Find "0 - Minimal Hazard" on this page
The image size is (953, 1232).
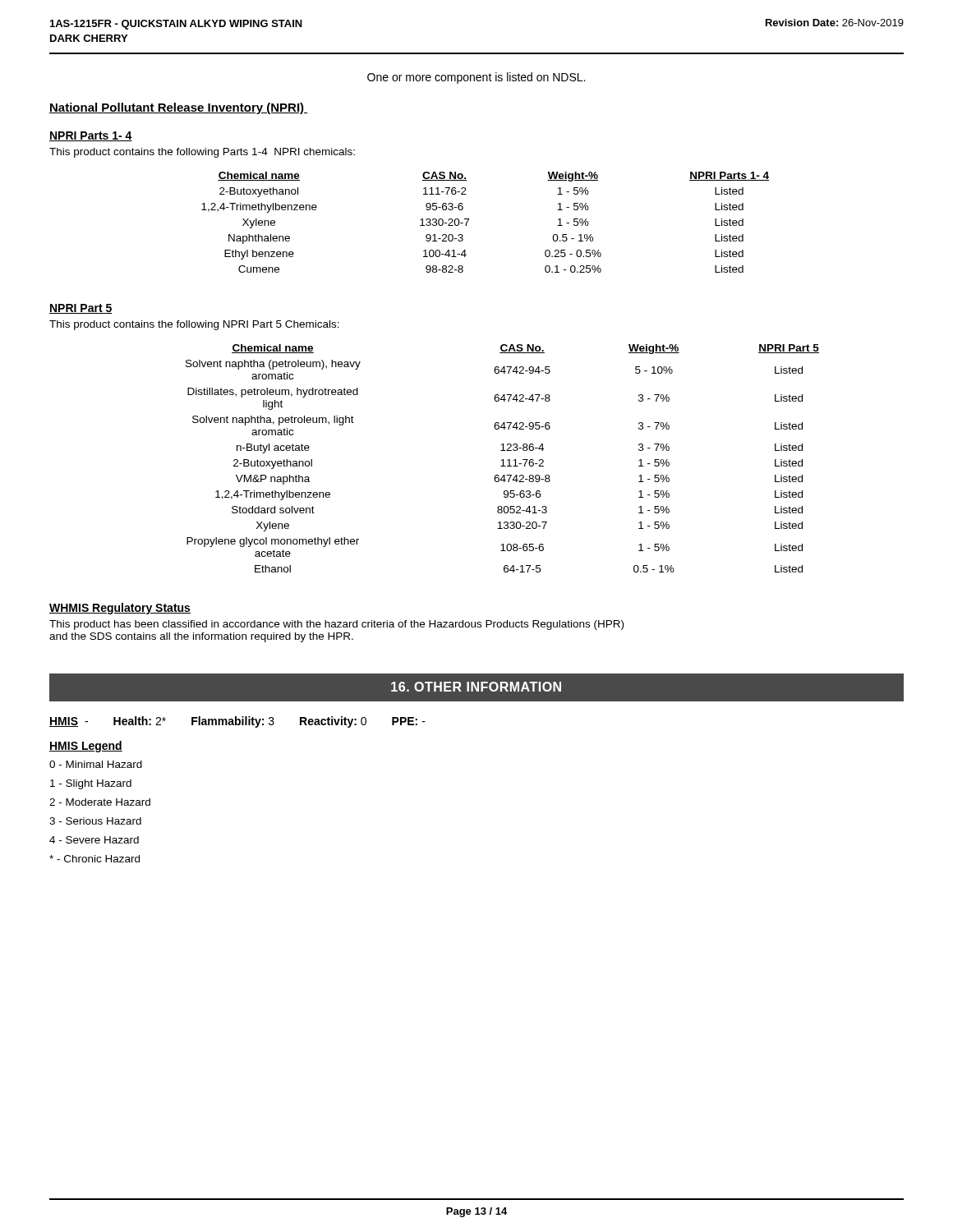(x=96, y=764)
